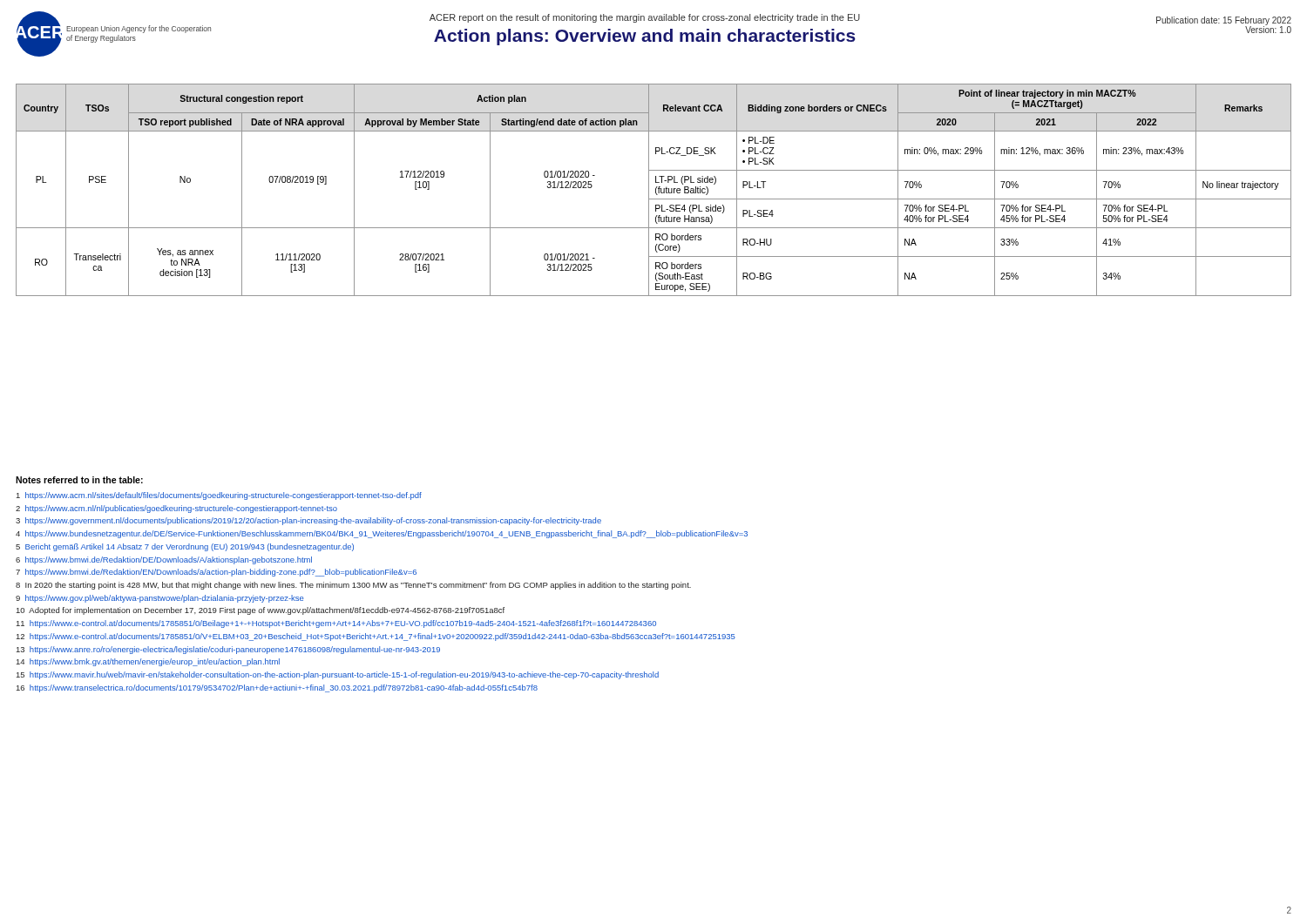Find the passage starting "10 Adopted for implementation on December 17, 2019"

pos(260,610)
